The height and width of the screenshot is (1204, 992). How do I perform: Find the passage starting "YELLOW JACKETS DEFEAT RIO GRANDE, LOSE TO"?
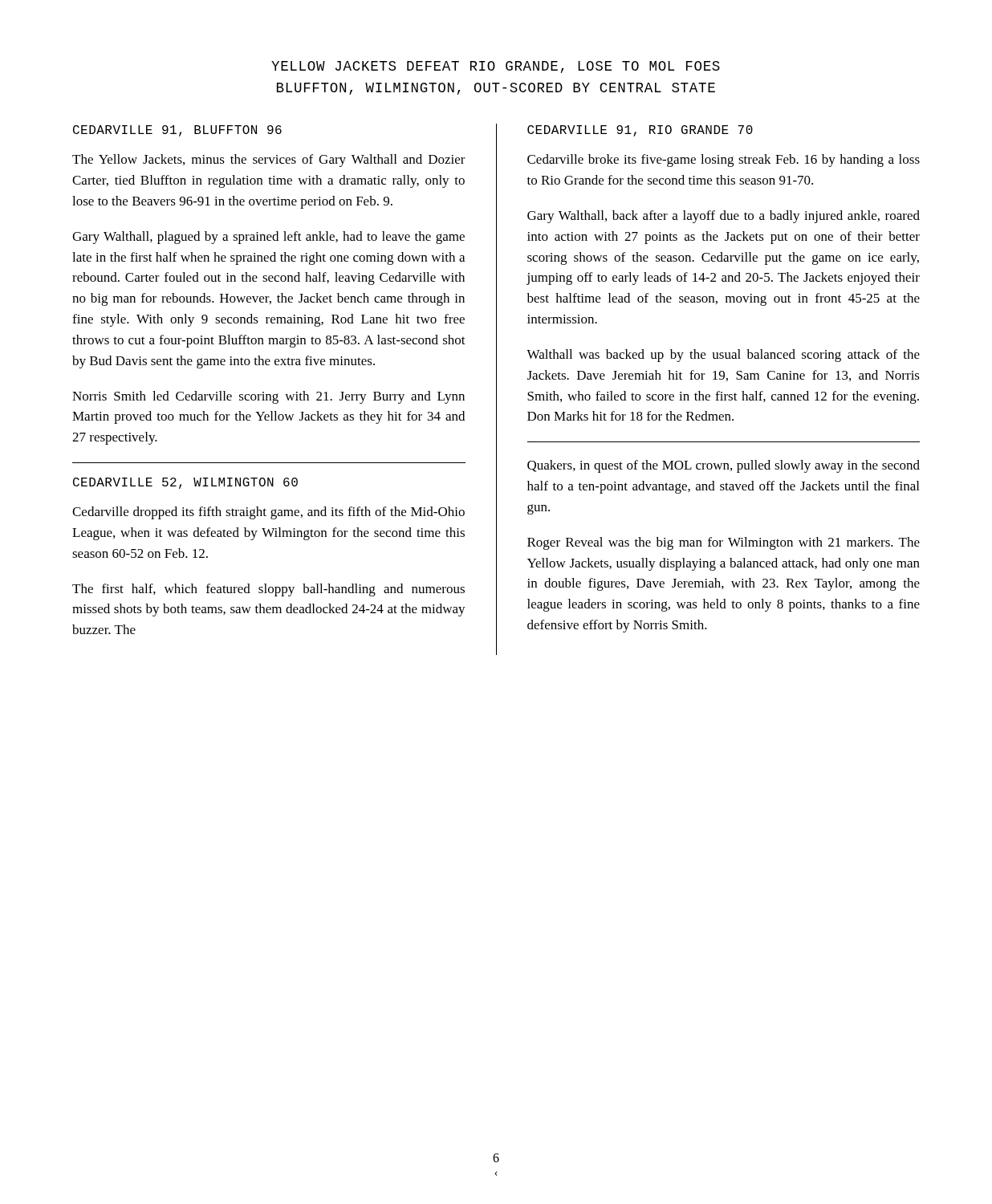496,78
